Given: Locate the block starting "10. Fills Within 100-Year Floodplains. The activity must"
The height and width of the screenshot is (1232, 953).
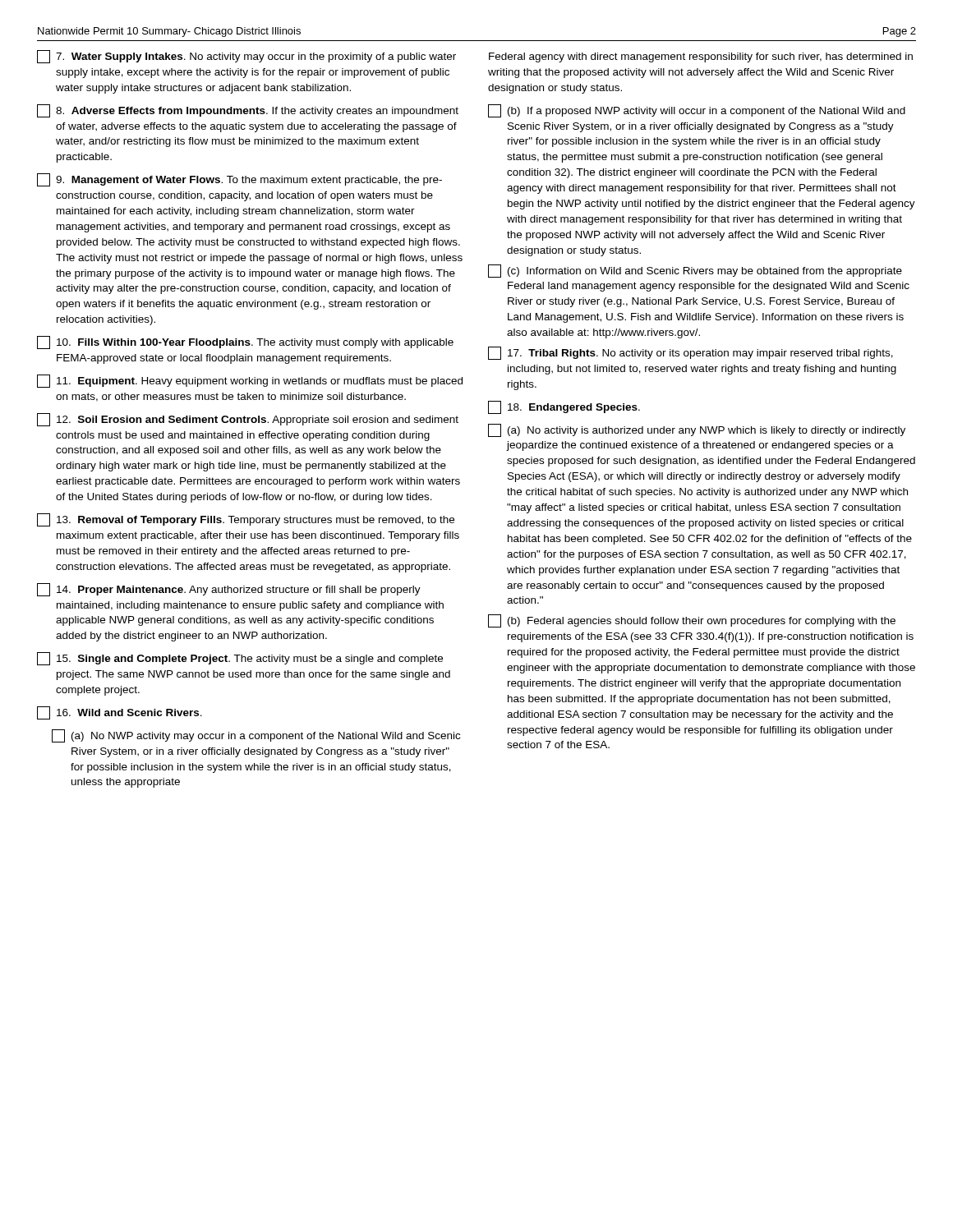Looking at the screenshot, I should (x=251, y=351).
